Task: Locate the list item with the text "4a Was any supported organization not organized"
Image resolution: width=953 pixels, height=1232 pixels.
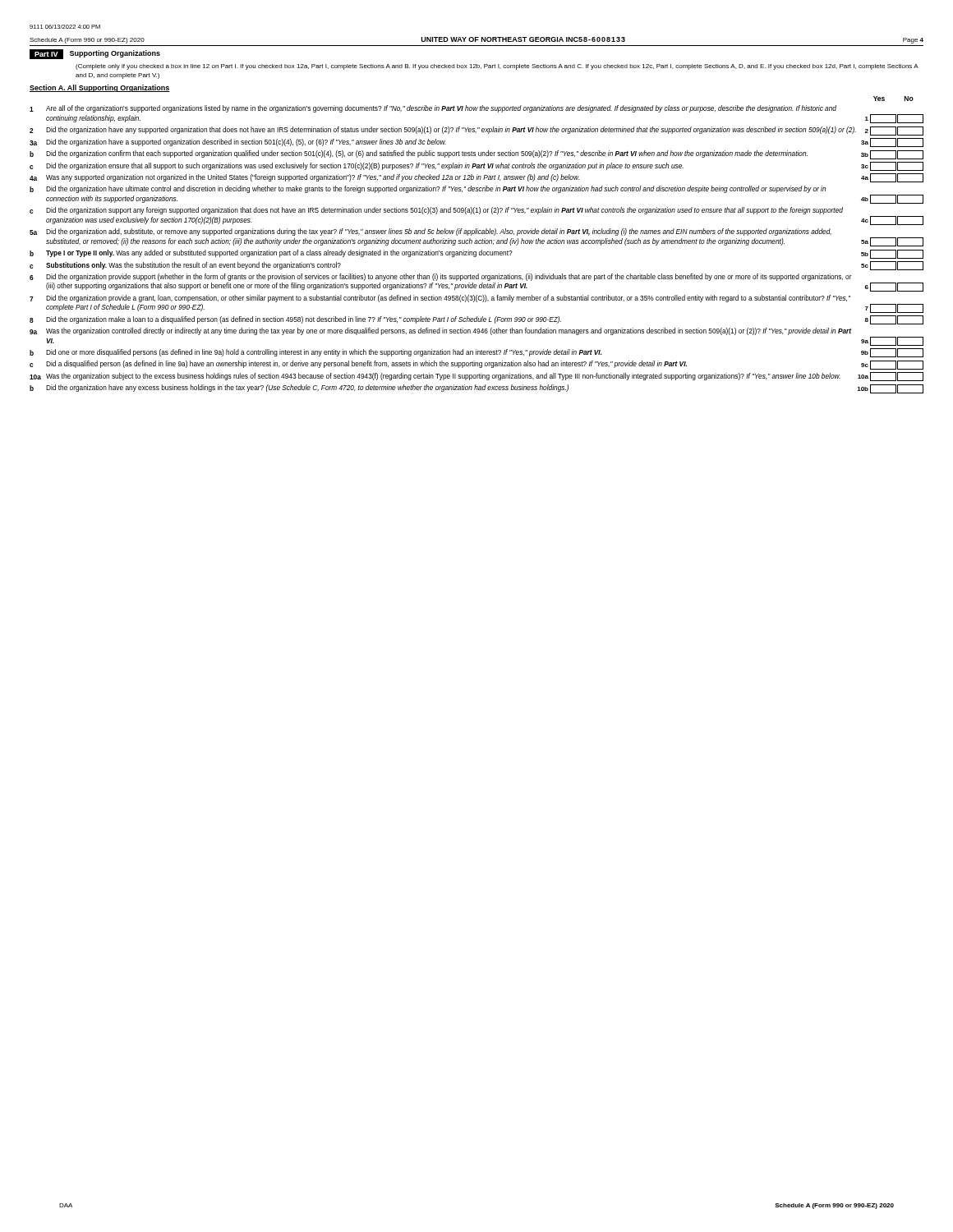Action: (476, 178)
